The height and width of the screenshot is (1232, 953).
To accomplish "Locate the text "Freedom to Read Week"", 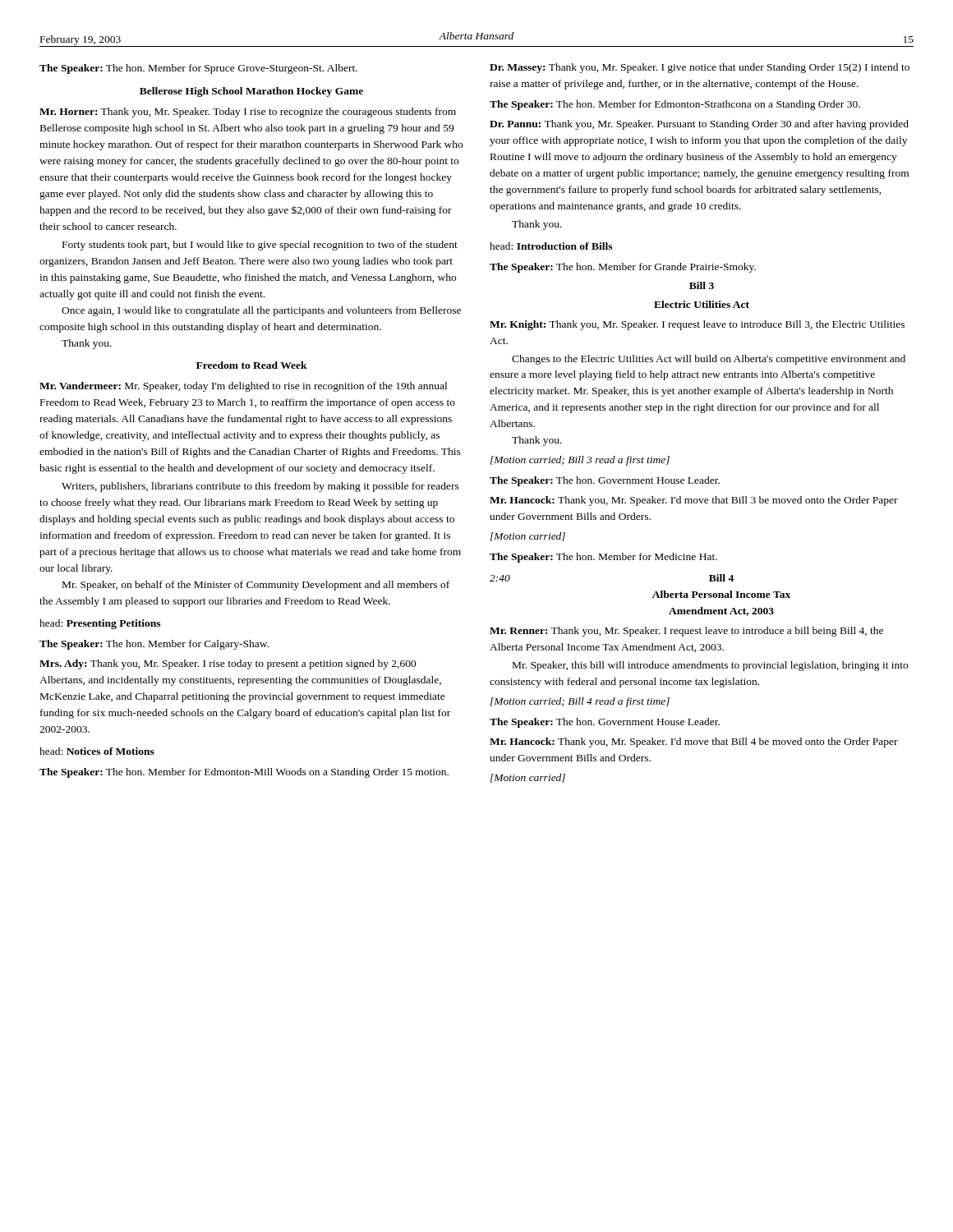I will coord(251,365).
